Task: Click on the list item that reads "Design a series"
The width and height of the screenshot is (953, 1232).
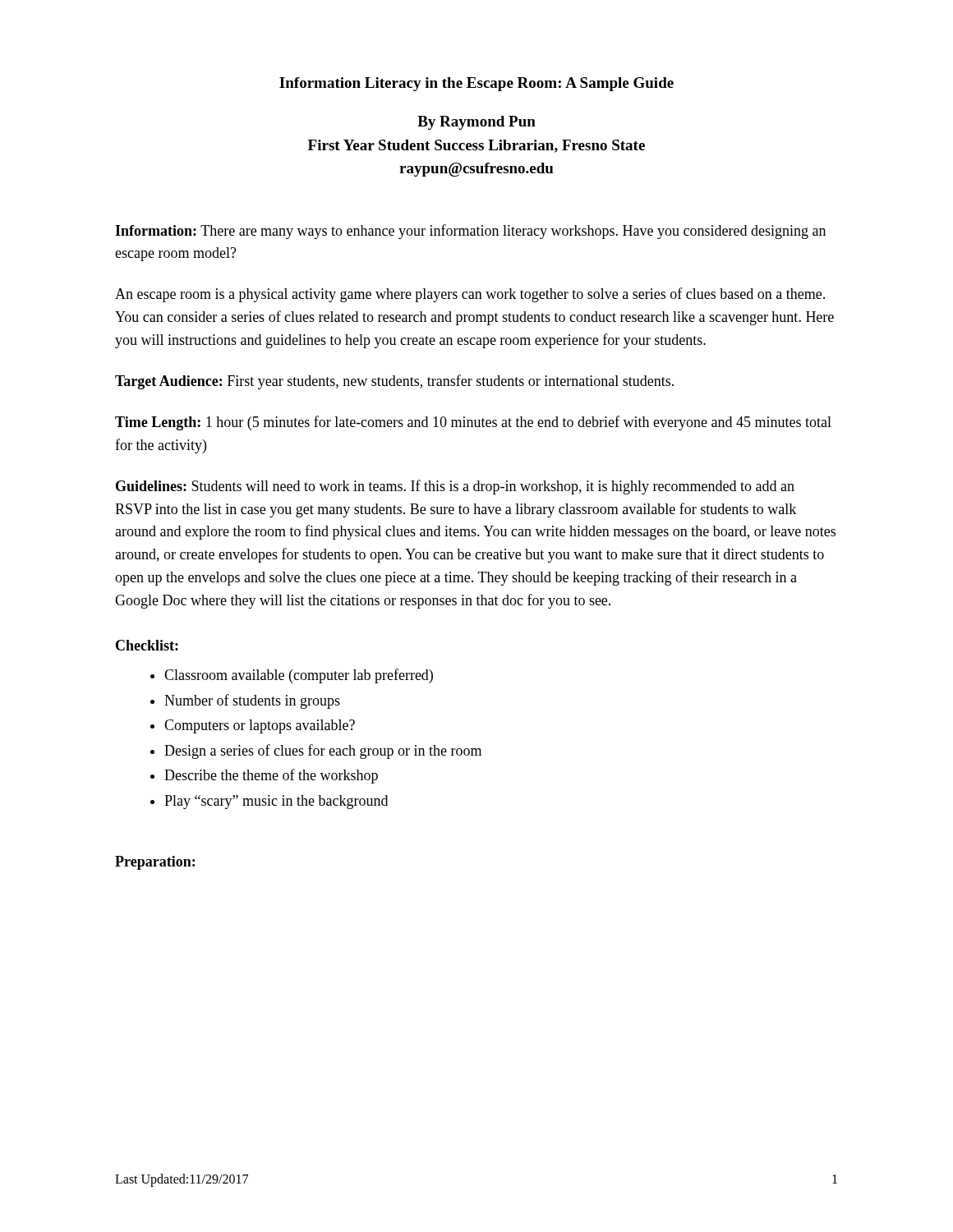Action: pos(323,750)
